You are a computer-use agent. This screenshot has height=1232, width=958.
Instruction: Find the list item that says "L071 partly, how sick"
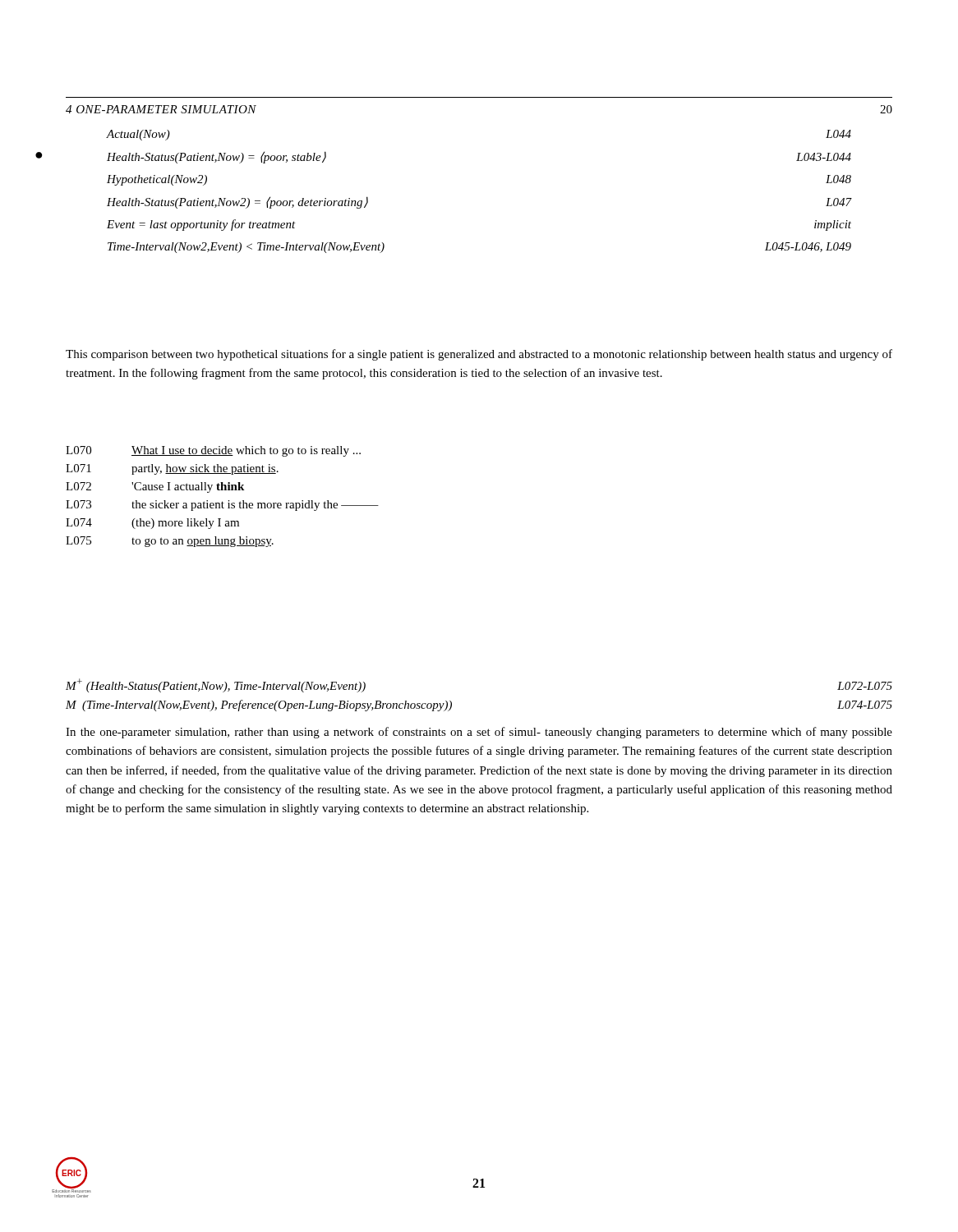172,469
